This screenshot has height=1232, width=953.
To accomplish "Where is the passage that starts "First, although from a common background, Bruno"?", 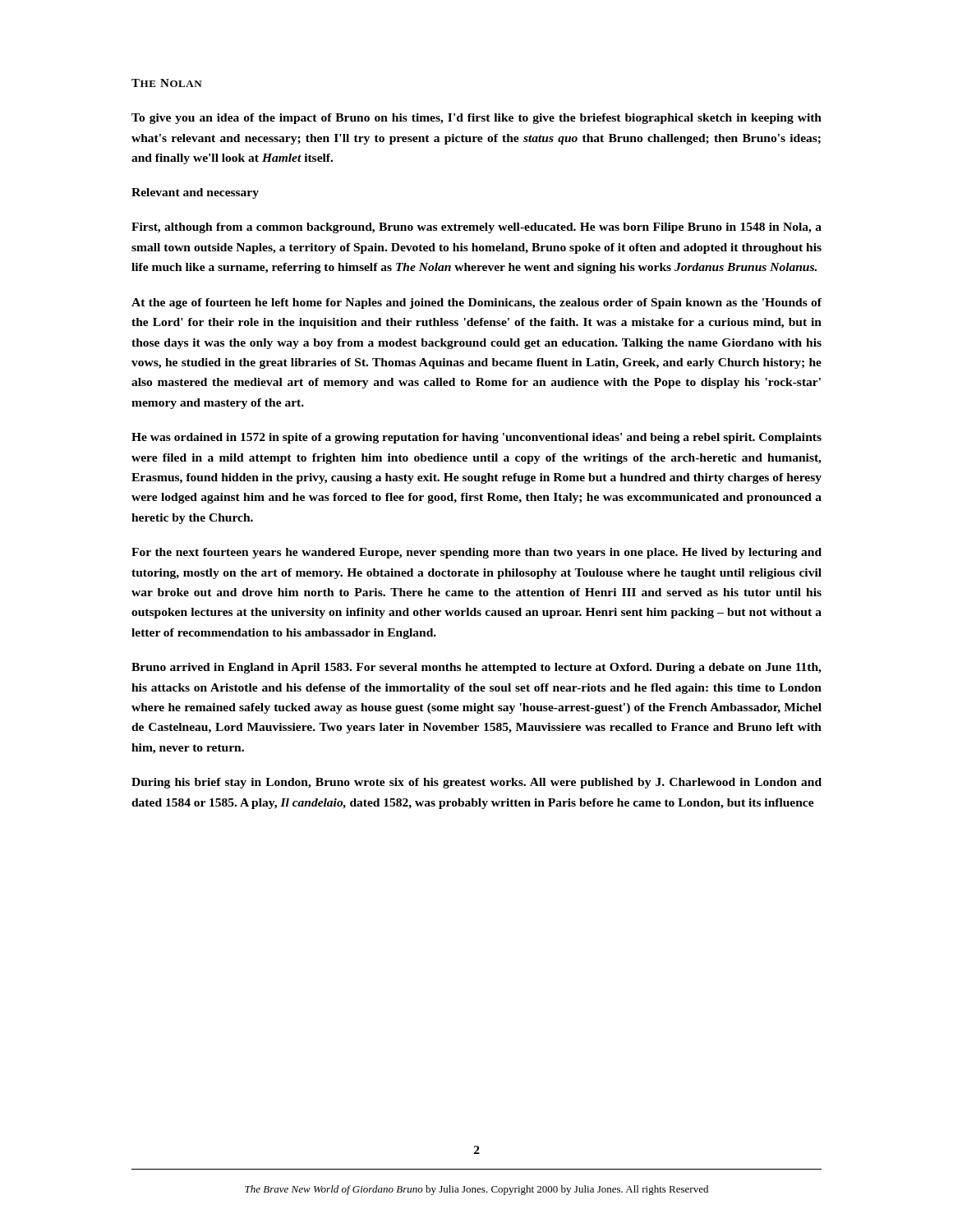I will click(x=476, y=247).
